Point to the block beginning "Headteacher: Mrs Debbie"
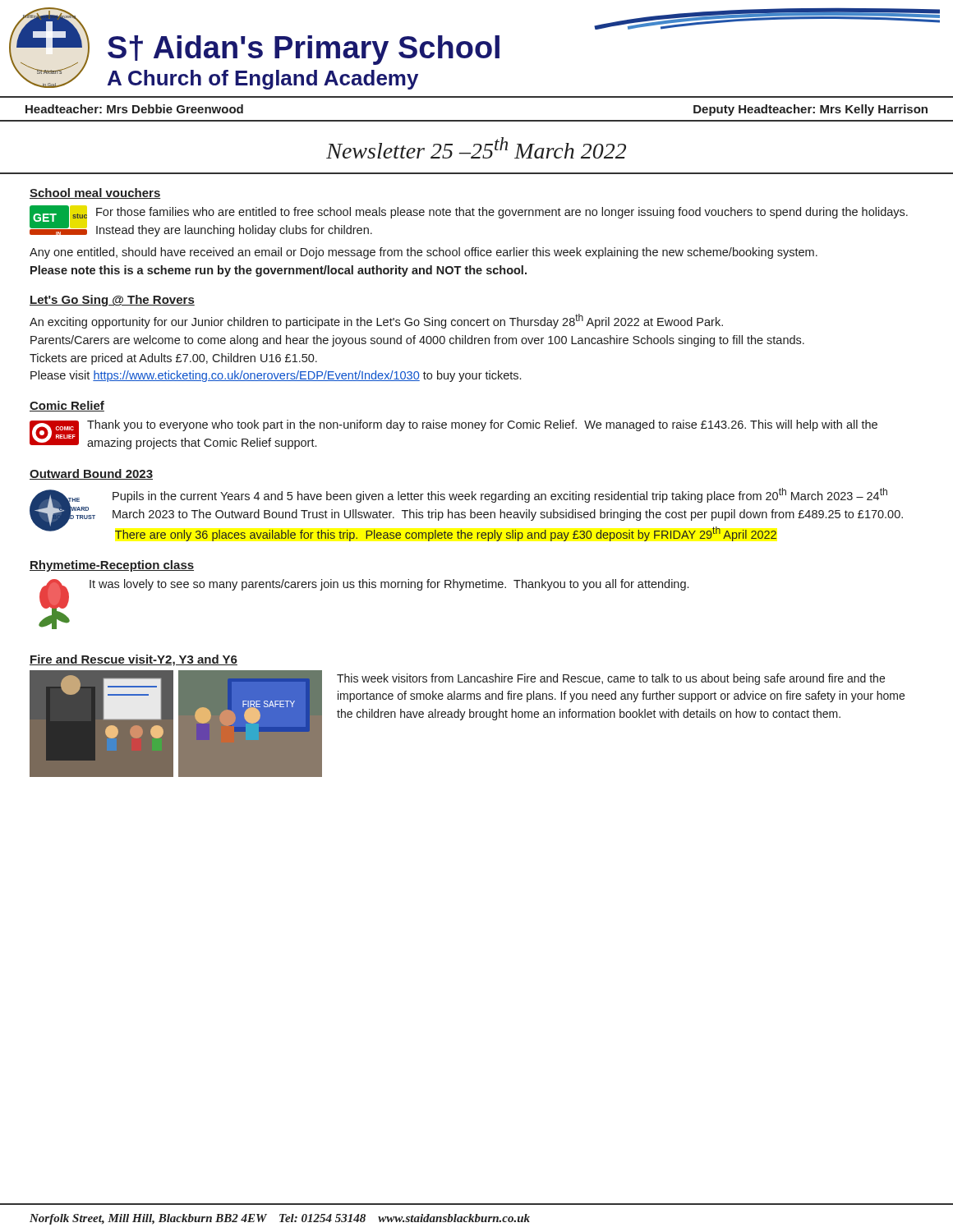The width and height of the screenshot is (953, 1232). (x=476, y=109)
